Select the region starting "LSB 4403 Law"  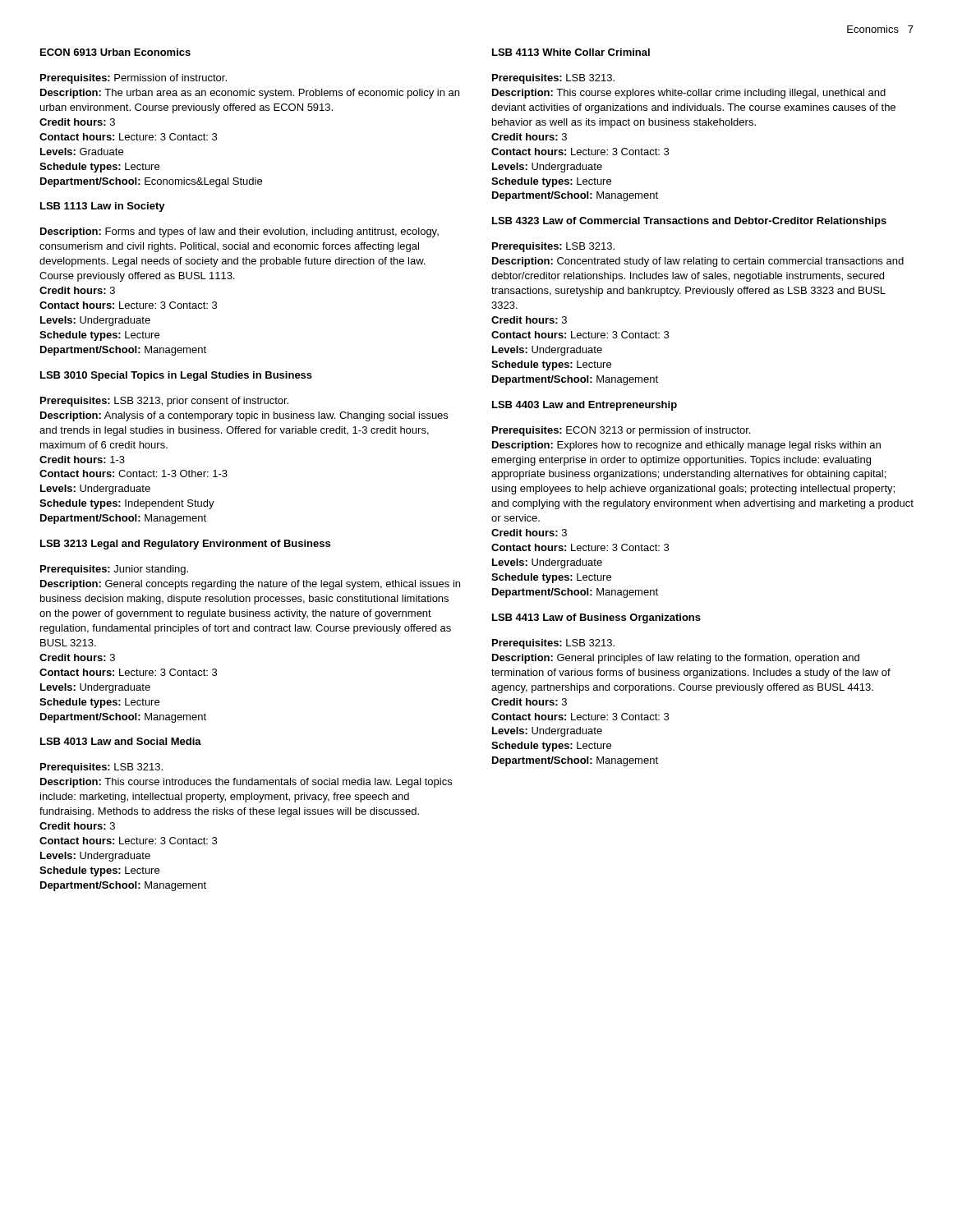click(x=585, y=406)
